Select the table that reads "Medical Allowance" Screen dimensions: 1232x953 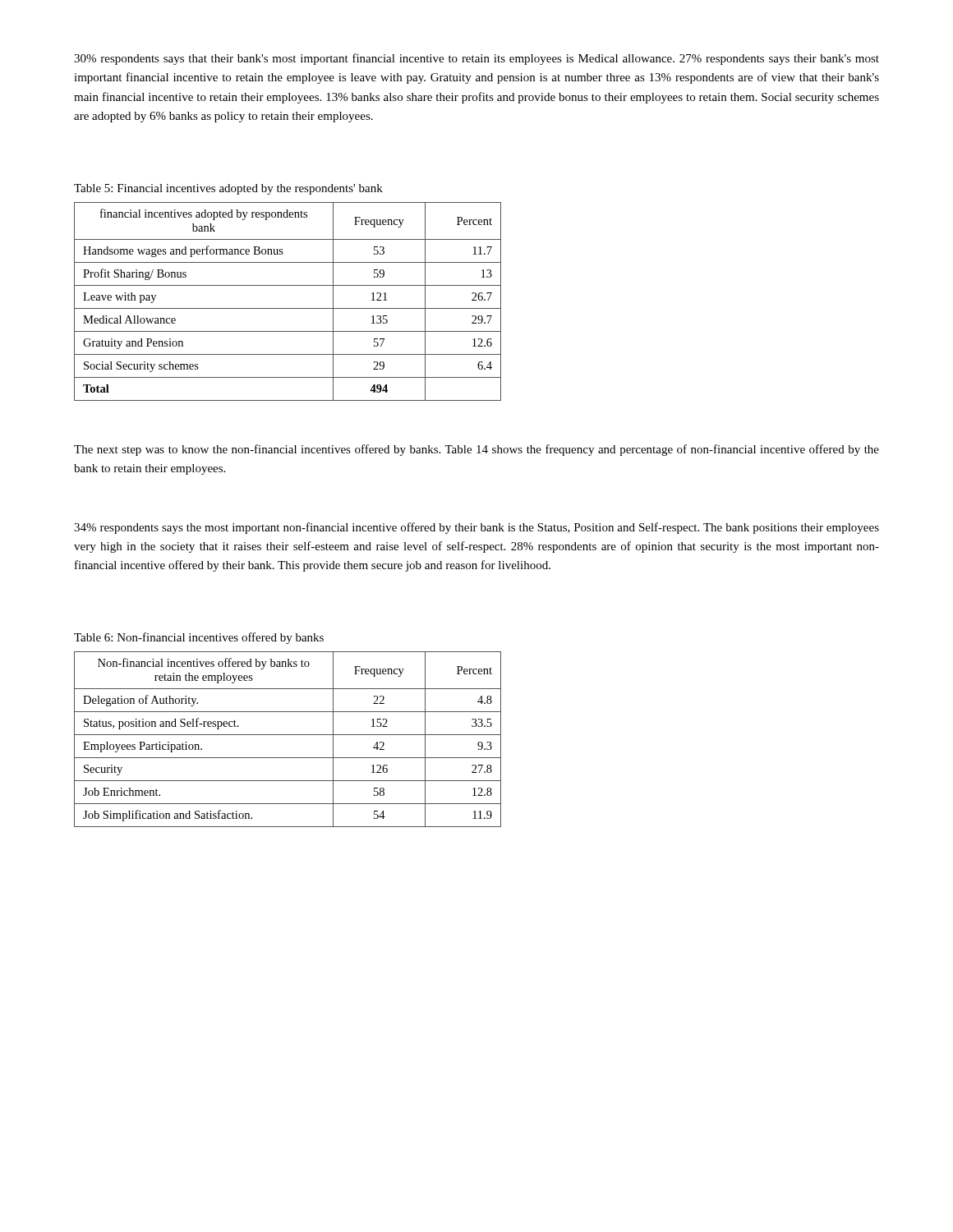[x=476, y=301]
